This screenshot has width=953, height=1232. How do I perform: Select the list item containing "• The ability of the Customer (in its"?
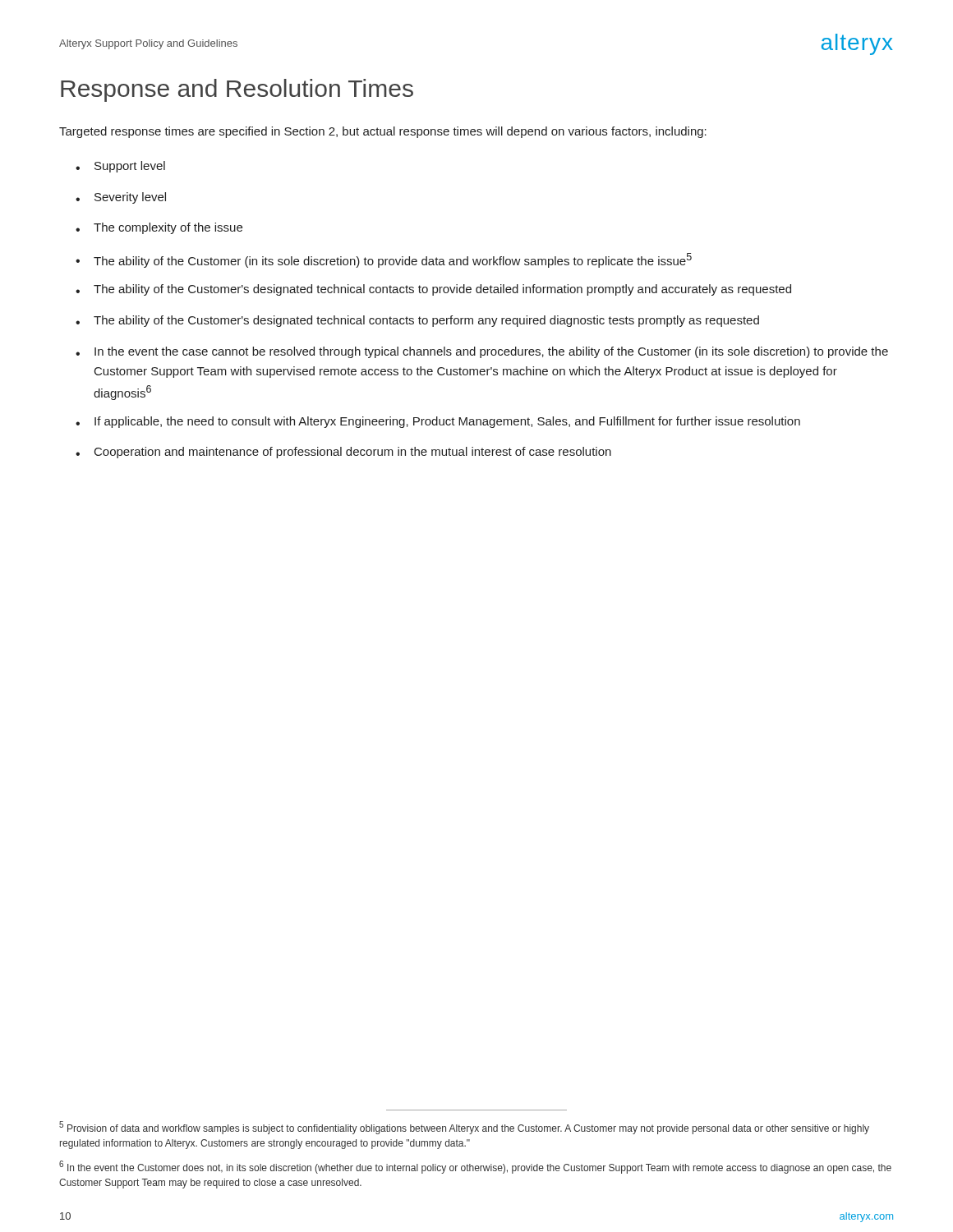(485, 260)
